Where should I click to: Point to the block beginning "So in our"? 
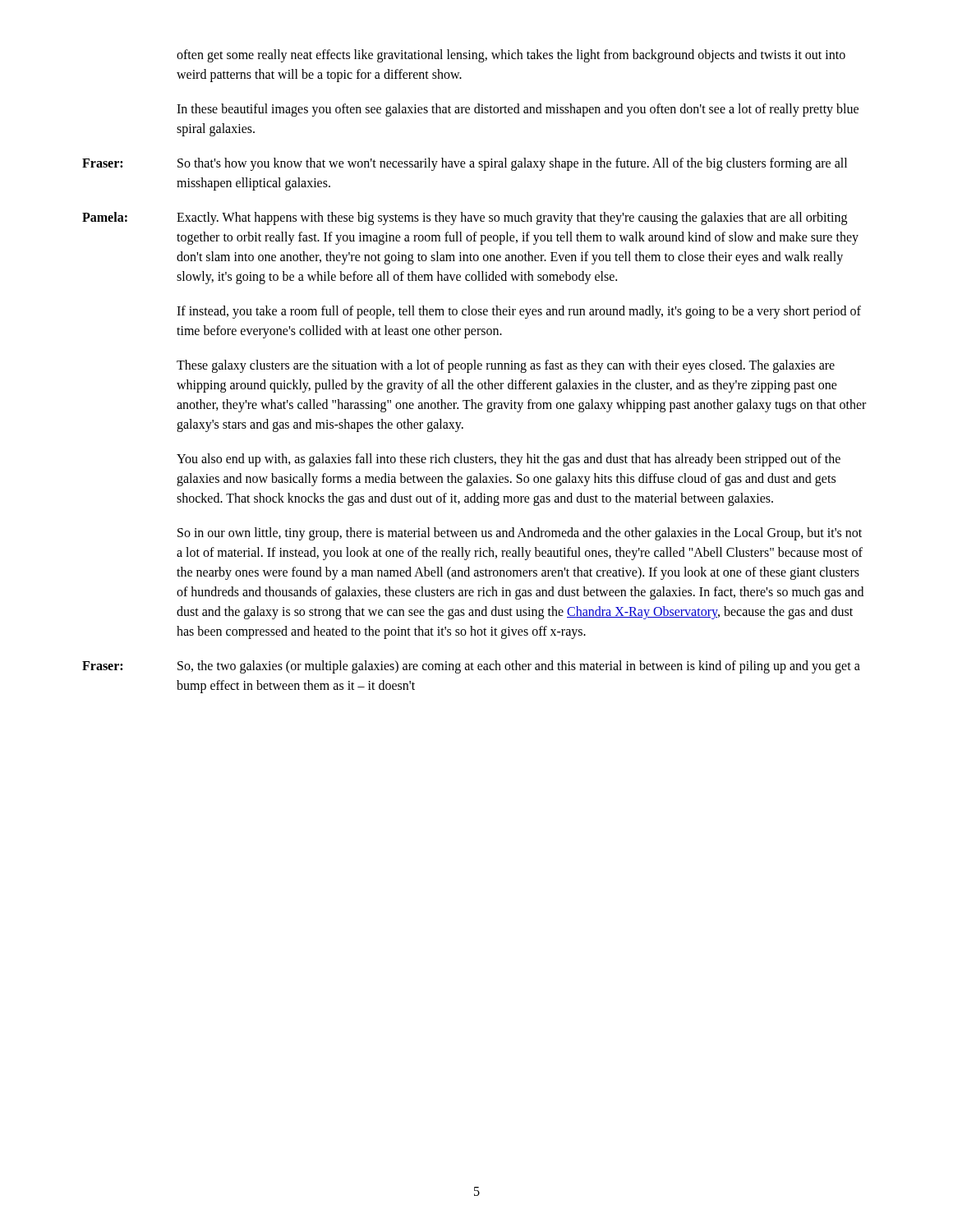(x=520, y=582)
